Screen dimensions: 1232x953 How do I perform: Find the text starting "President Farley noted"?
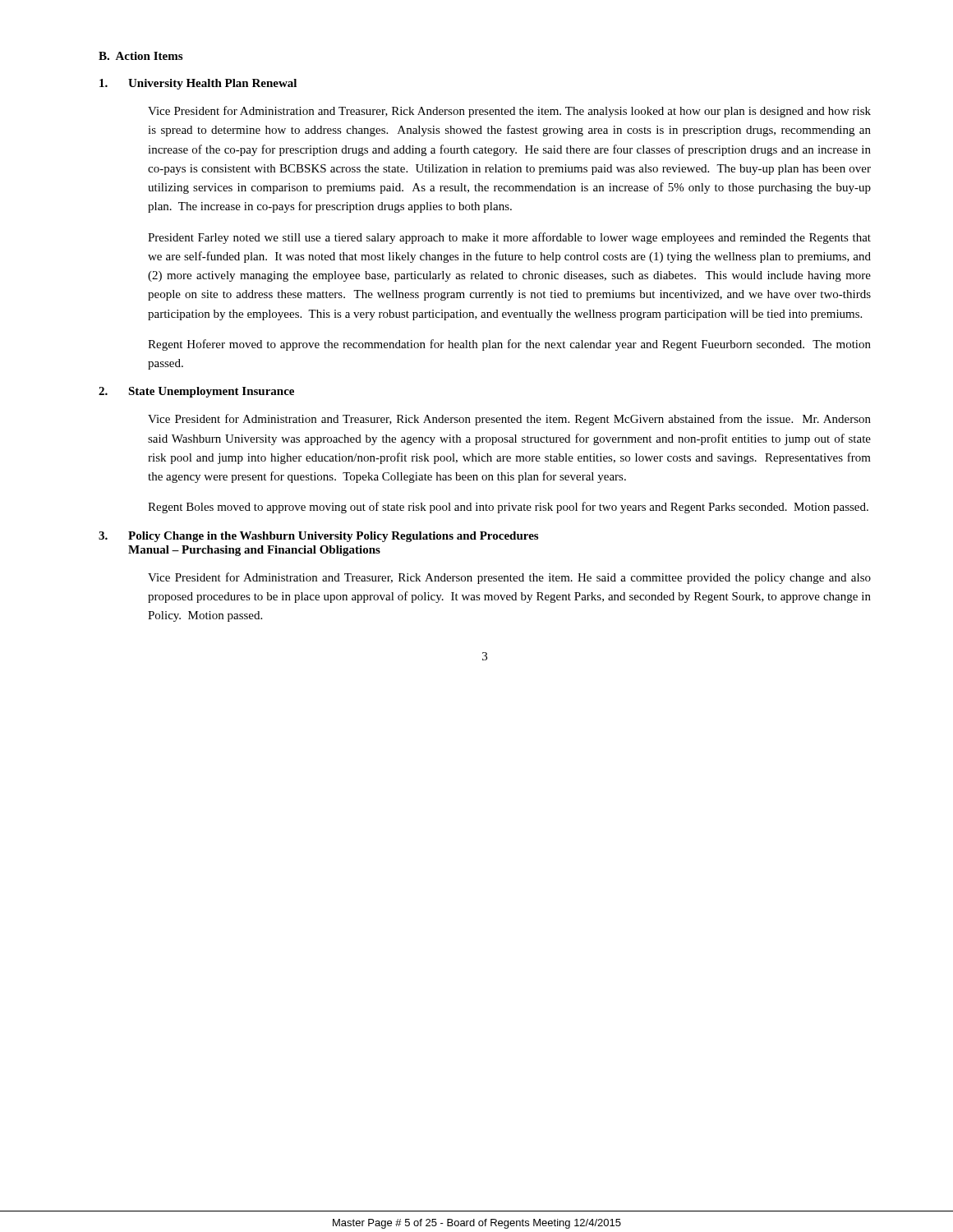coord(509,275)
